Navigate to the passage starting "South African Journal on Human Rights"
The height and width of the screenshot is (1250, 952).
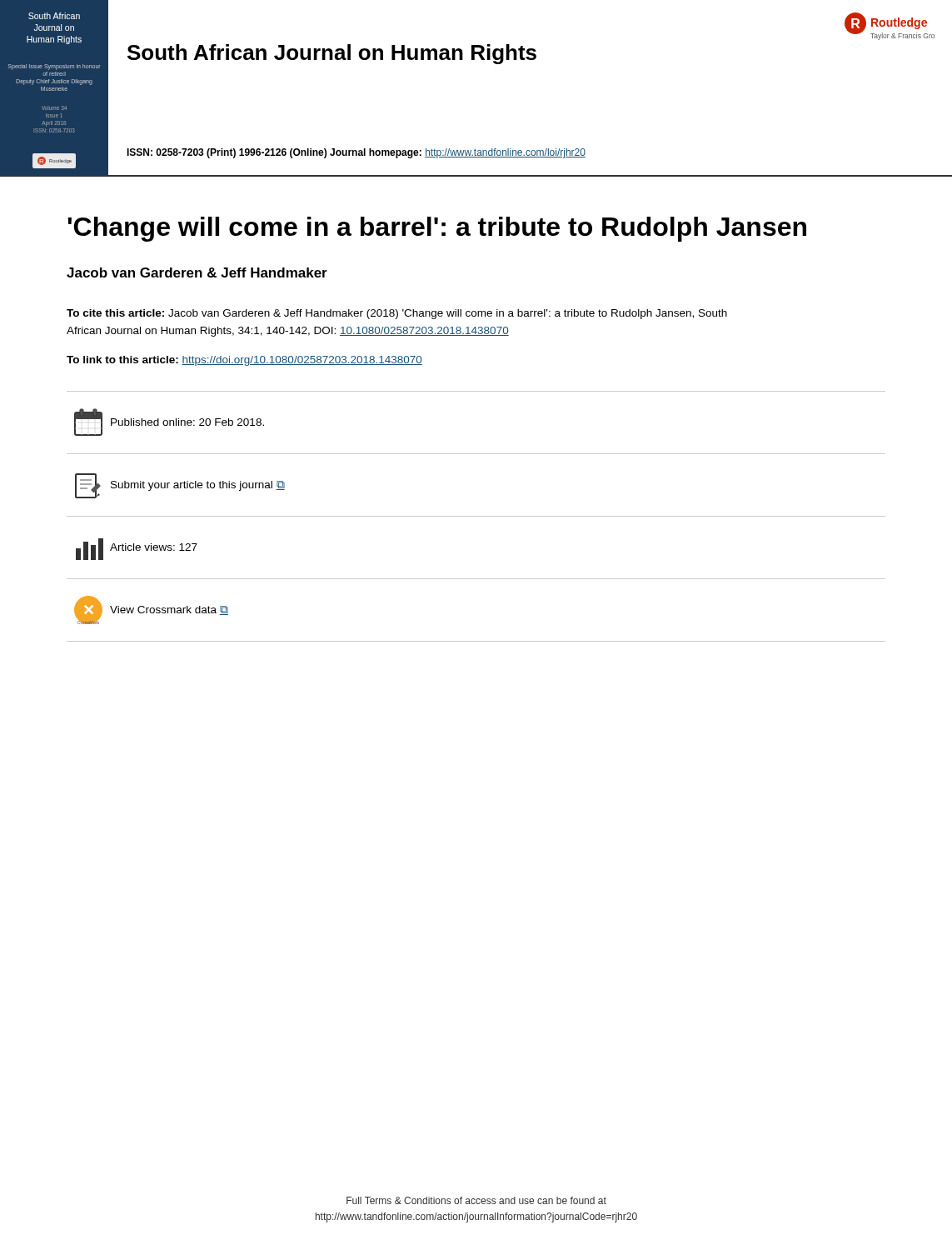click(332, 52)
